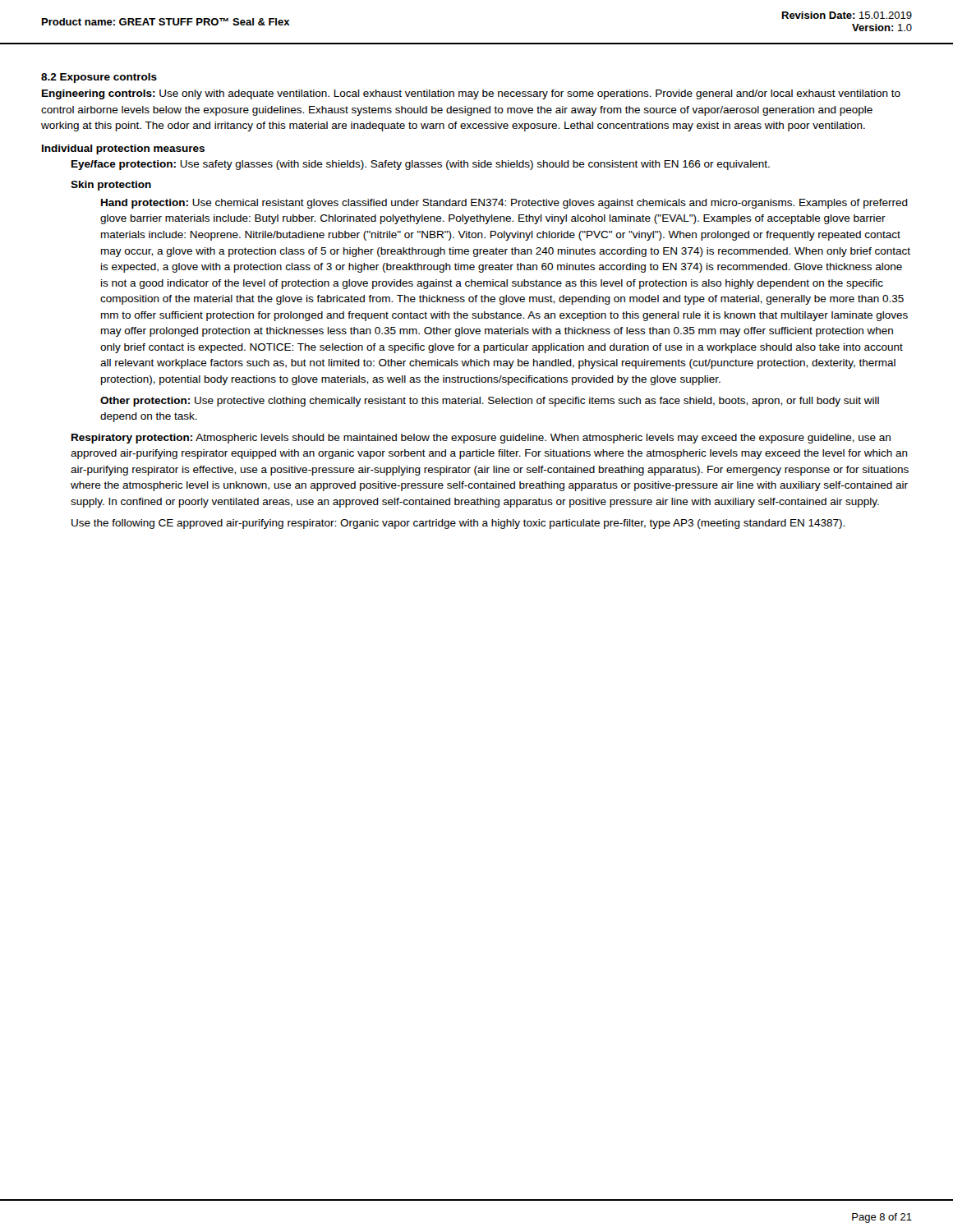The height and width of the screenshot is (1232, 953).
Task: Point to the text block starting "8.2 Exposure controls"
Action: point(99,77)
